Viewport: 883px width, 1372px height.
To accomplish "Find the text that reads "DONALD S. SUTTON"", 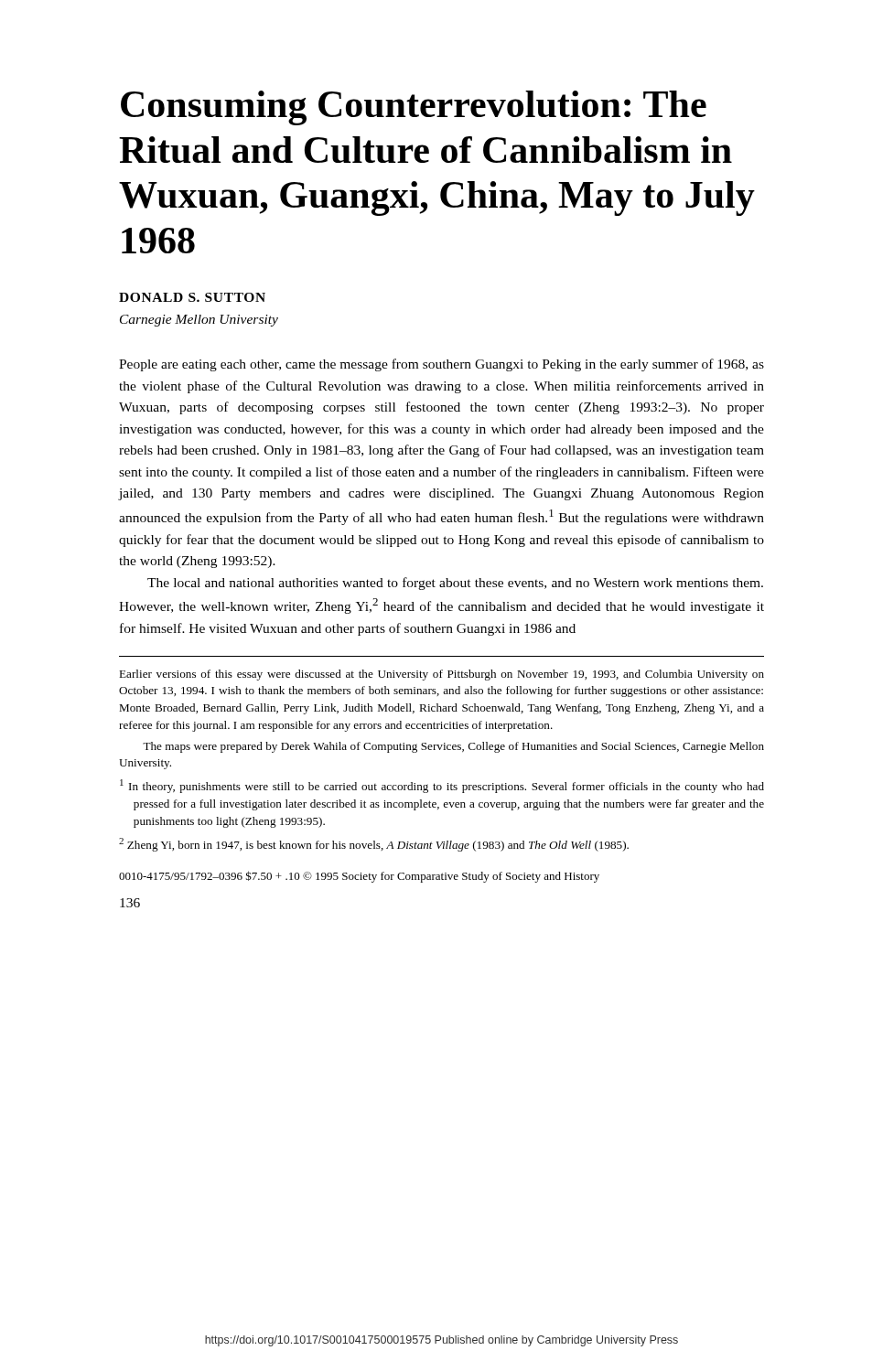I will pos(192,297).
